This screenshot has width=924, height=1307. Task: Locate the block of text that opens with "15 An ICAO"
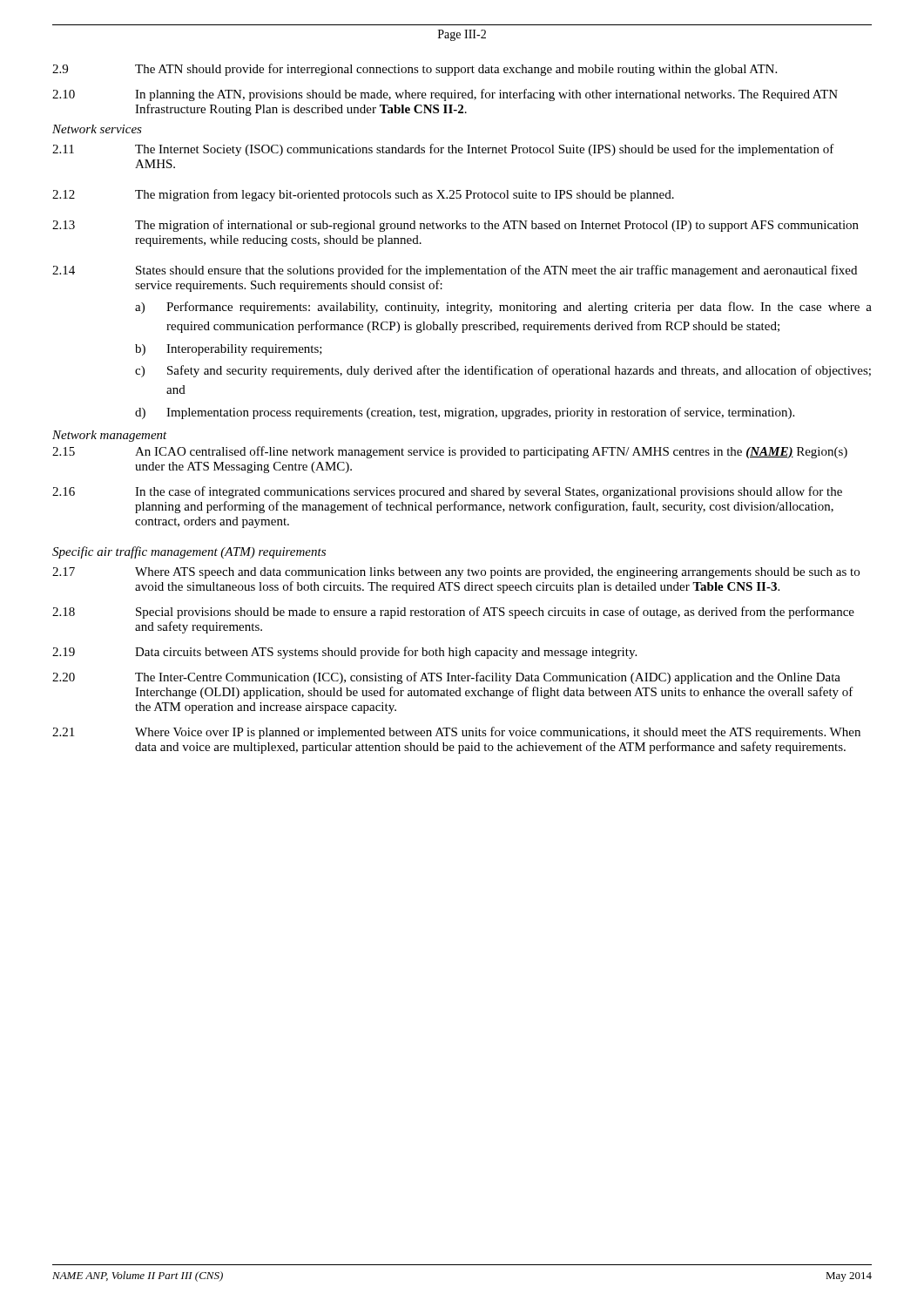pos(462,459)
